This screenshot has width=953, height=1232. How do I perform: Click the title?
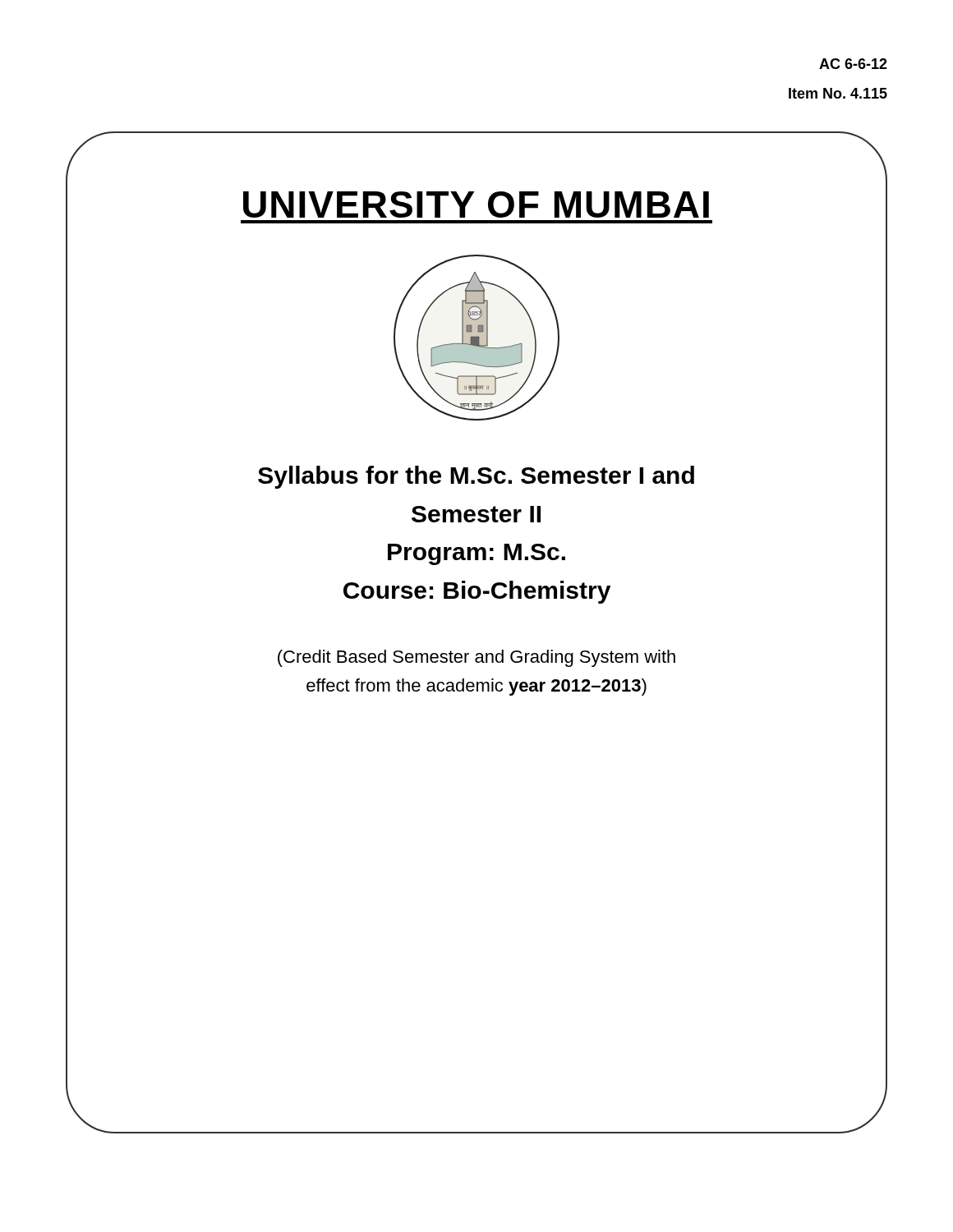476,205
